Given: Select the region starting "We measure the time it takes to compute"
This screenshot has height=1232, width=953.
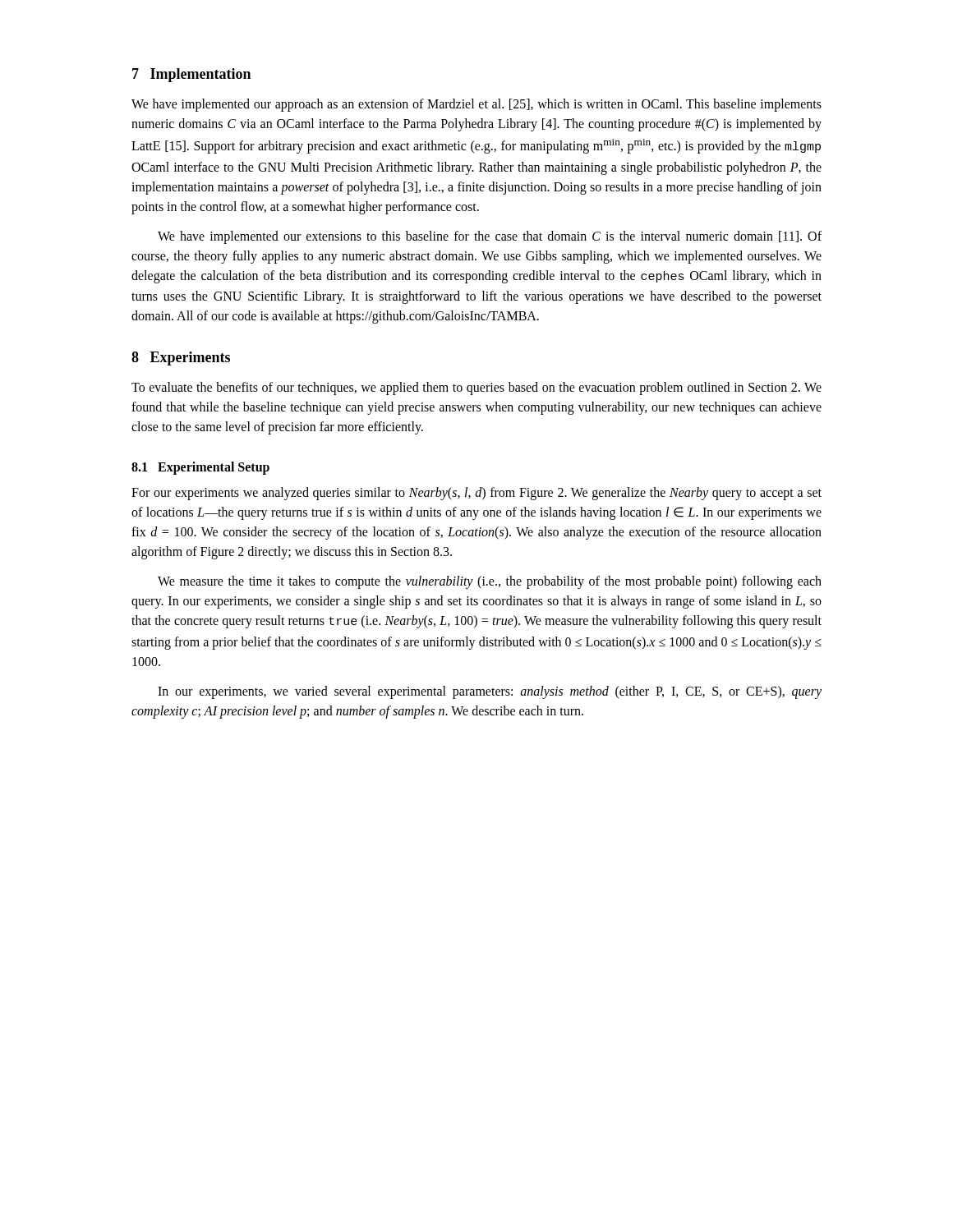Looking at the screenshot, I should click(x=476, y=622).
